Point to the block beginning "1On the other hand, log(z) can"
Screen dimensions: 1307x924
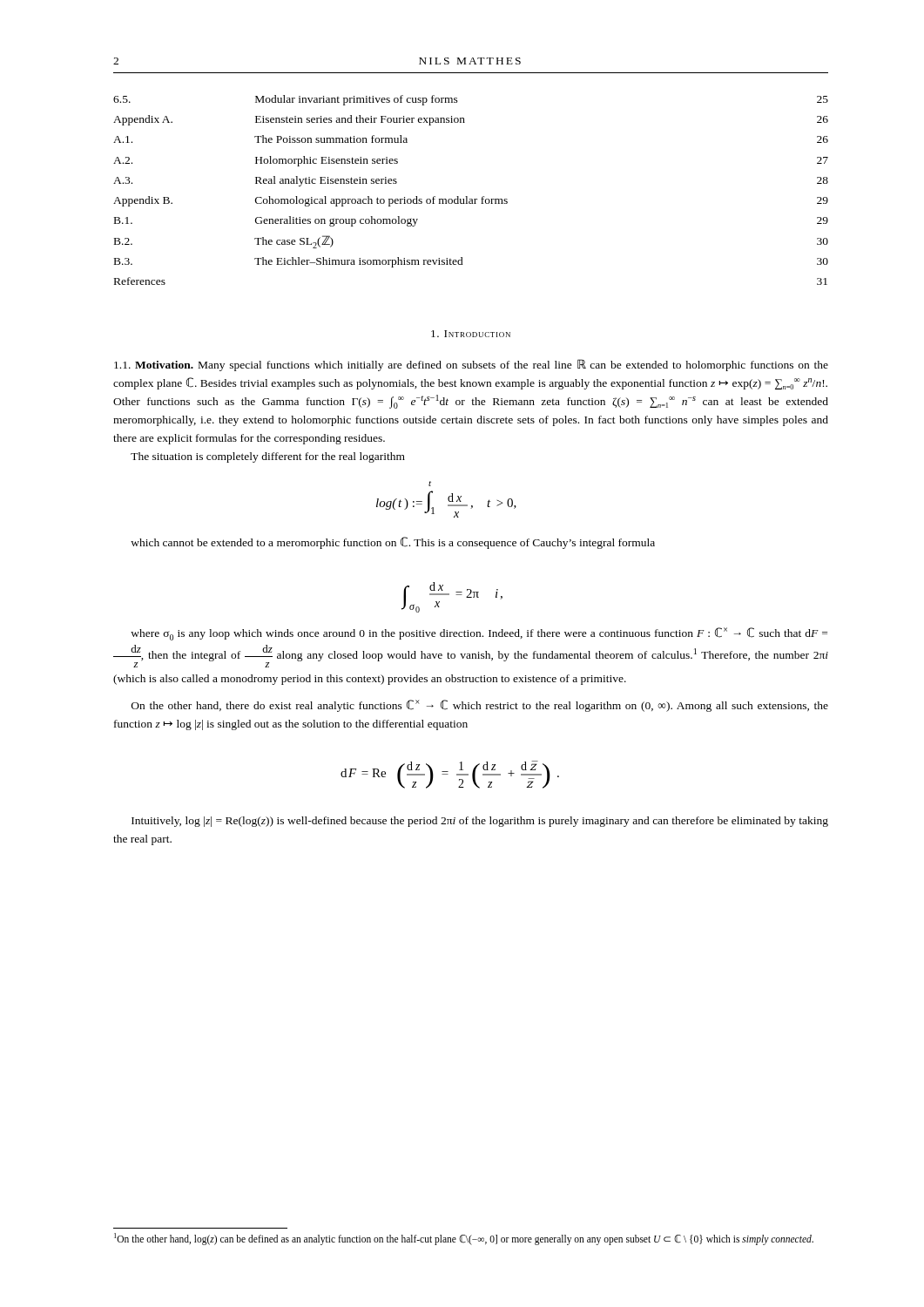point(464,1238)
